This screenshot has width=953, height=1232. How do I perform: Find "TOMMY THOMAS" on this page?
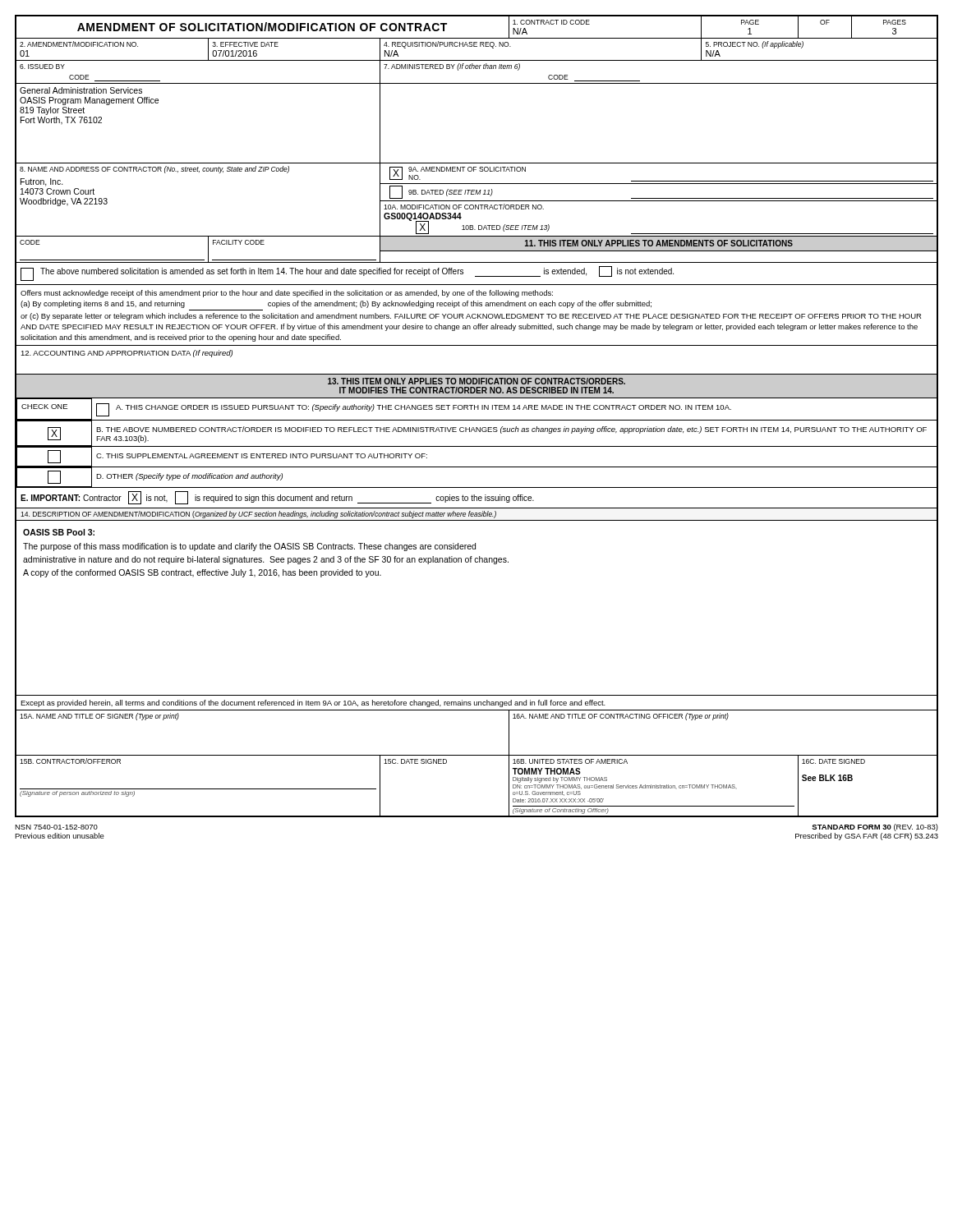(546, 772)
